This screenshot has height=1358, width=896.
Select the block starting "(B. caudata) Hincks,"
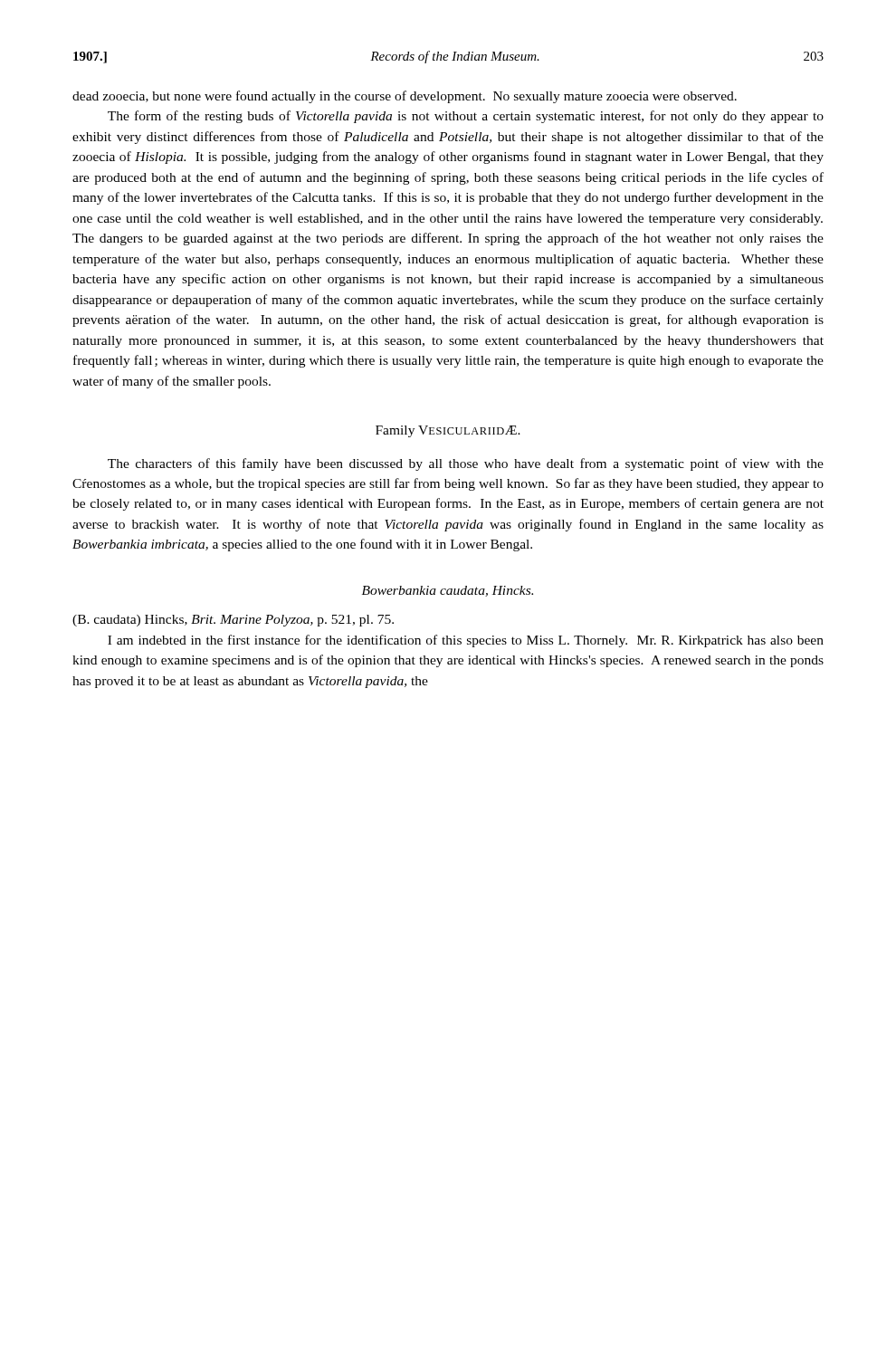pyautogui.click(x=448, y=650)
